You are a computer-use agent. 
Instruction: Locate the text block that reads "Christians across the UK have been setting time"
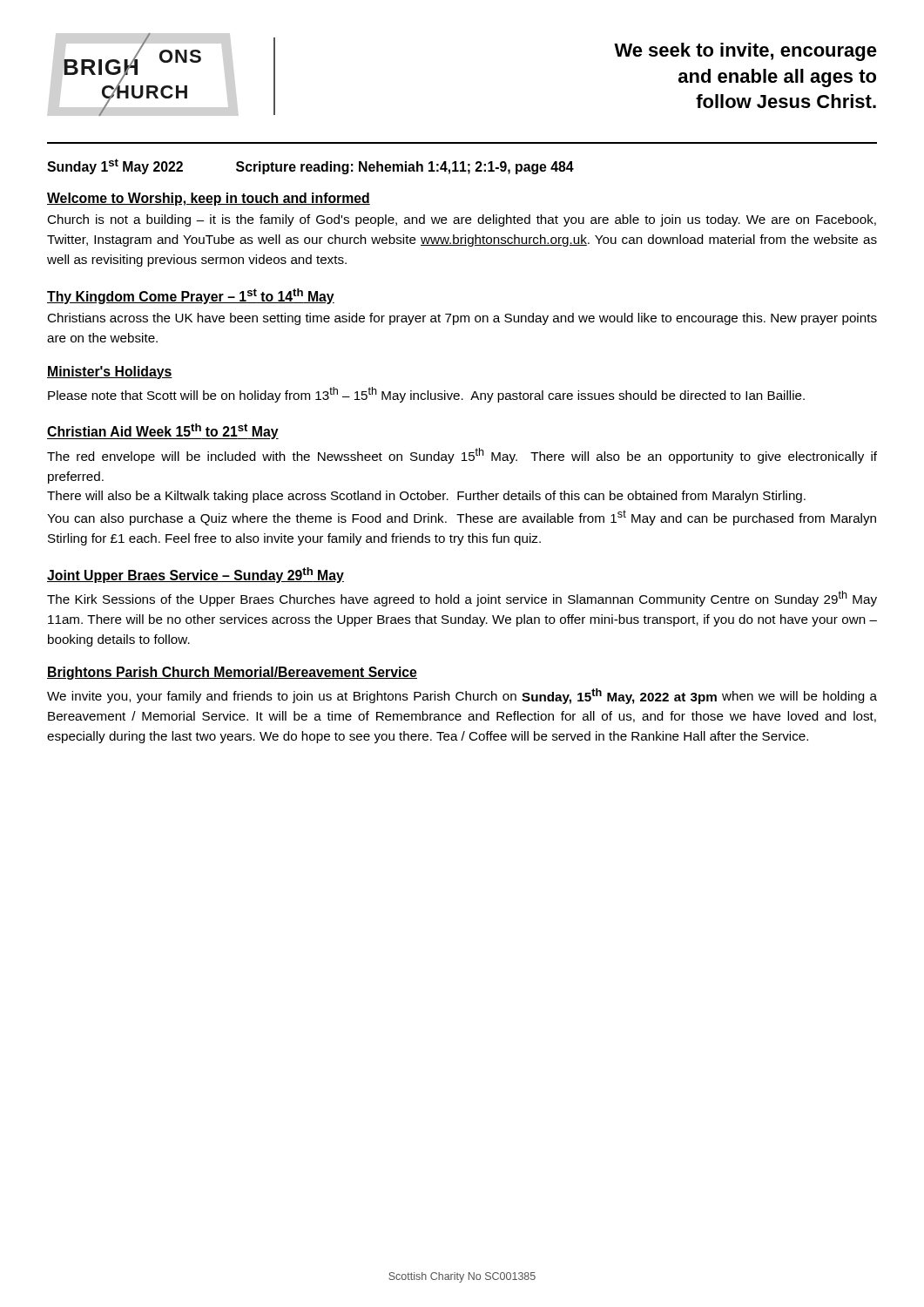pyautogui.click(x=462, y=327)
